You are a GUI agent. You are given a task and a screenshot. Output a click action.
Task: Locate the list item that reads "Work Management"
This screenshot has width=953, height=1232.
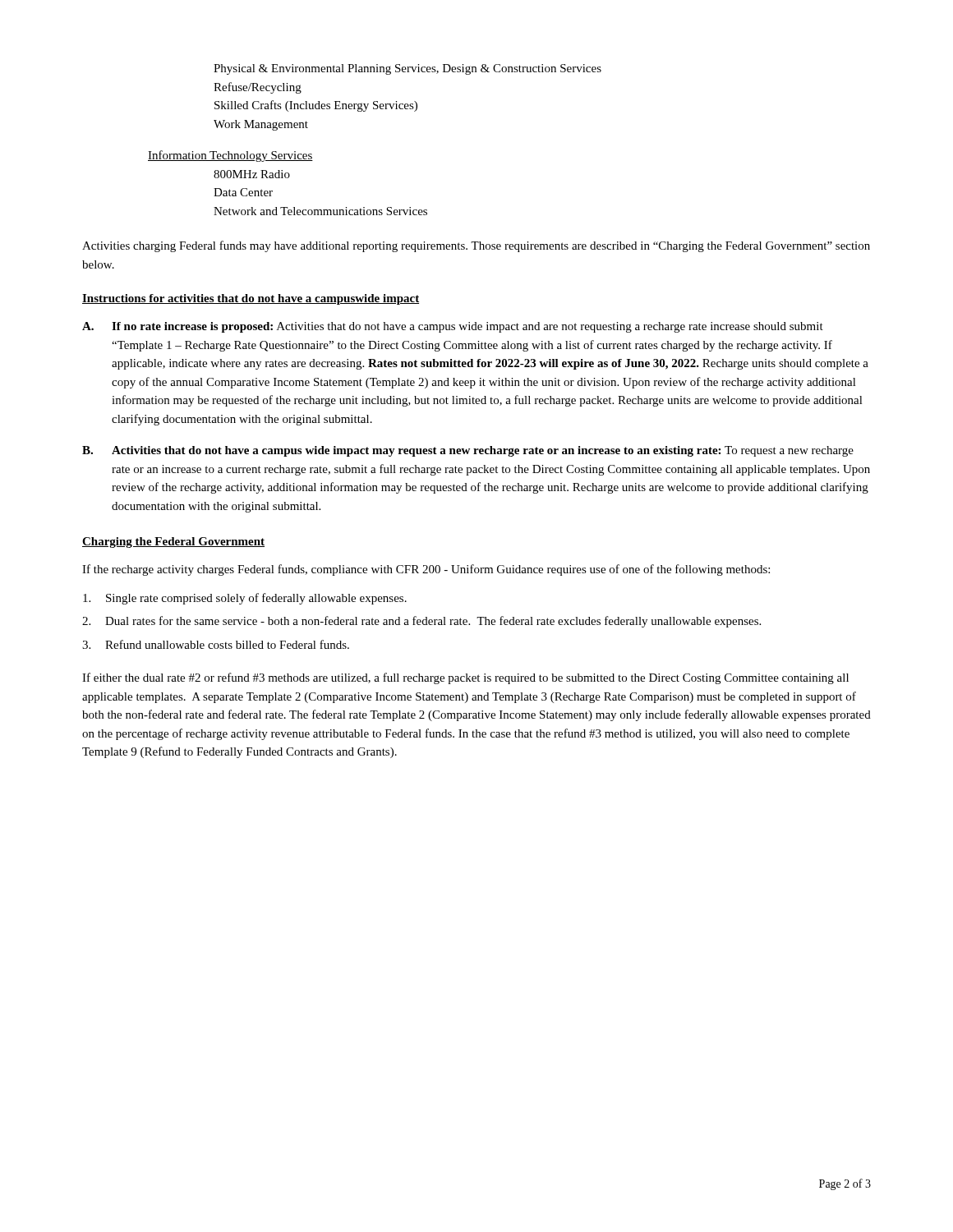[261, 124]
